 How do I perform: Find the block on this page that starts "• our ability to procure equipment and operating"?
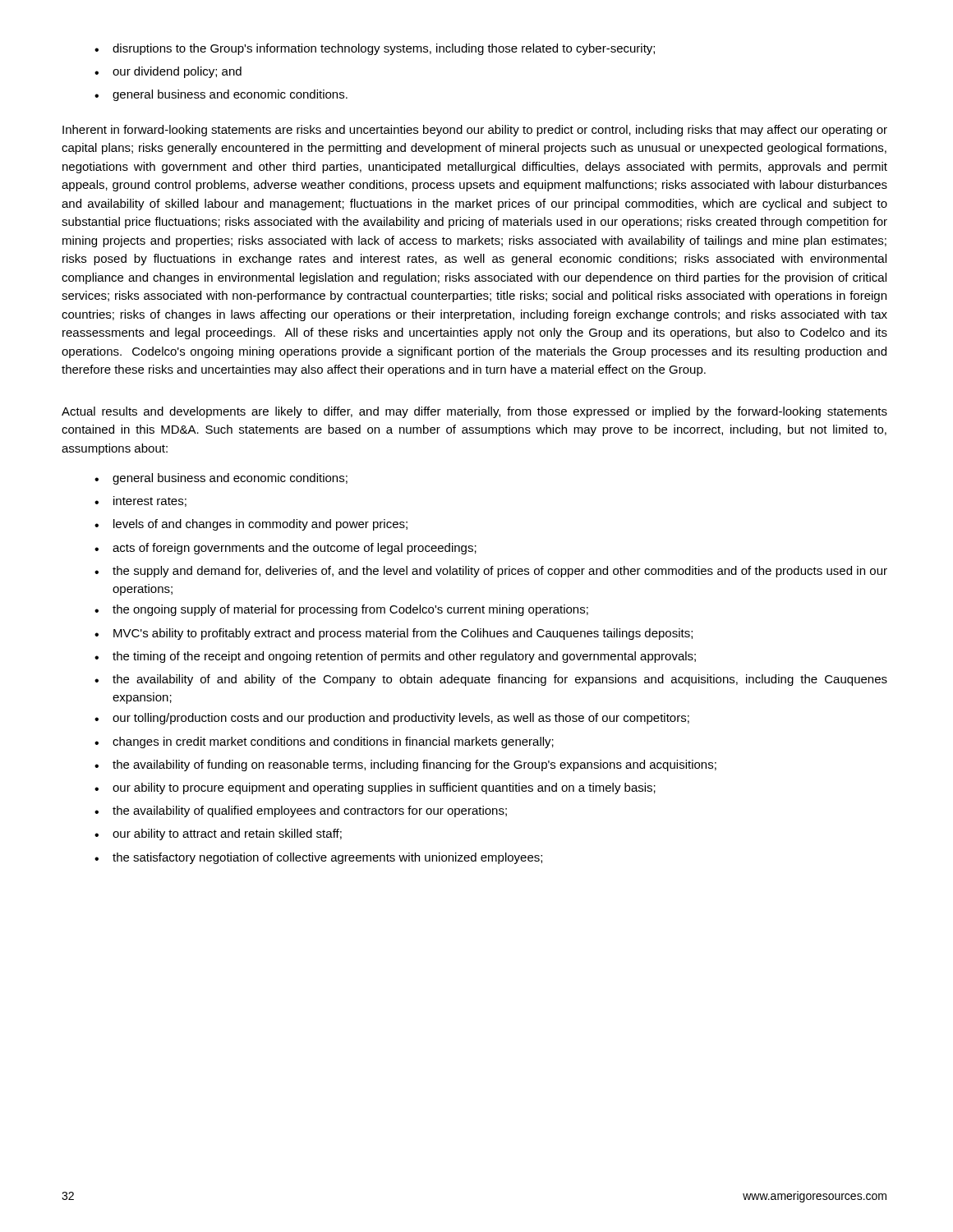[x=491, y=789]
